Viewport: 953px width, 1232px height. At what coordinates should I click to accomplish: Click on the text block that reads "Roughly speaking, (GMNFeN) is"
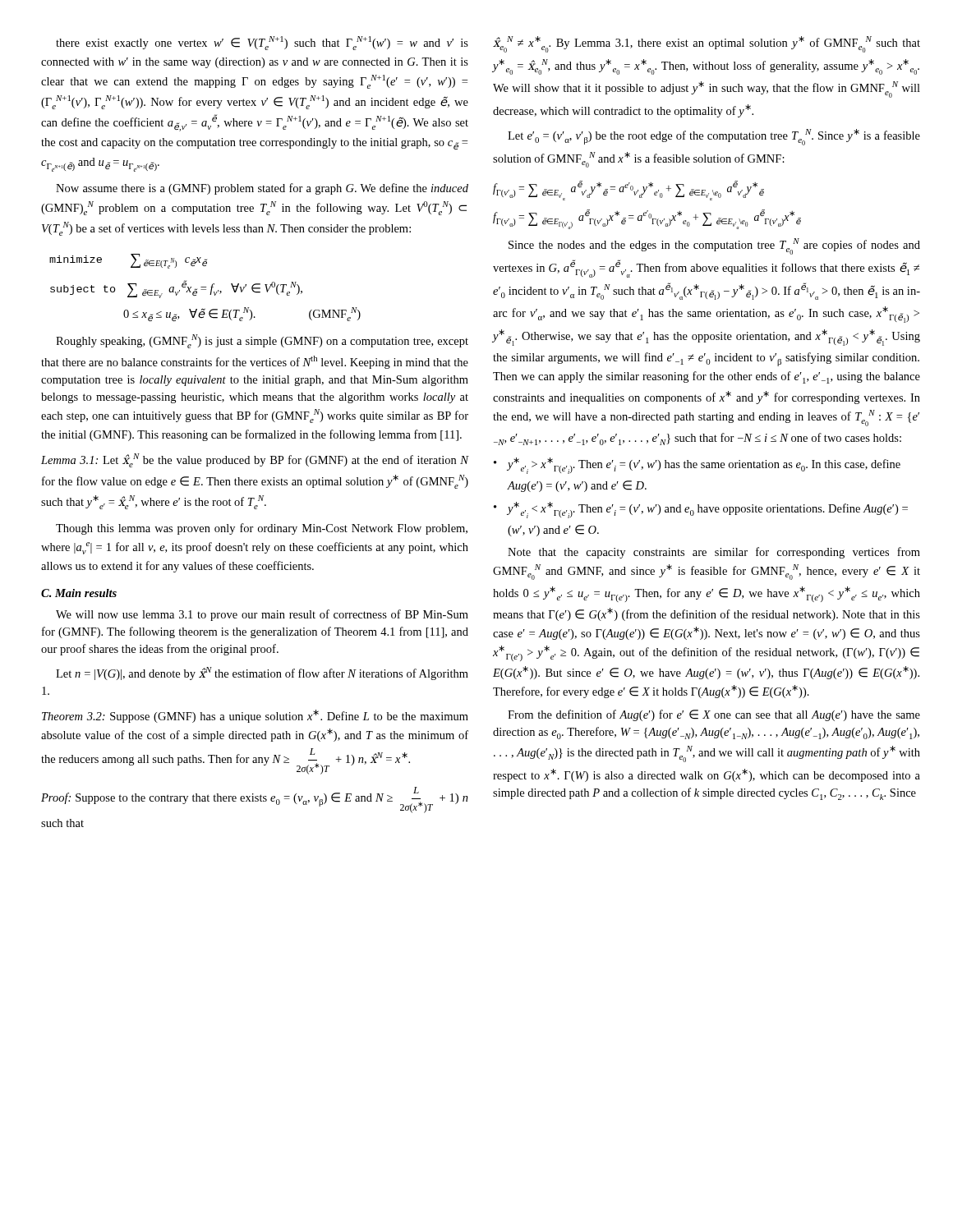(255, 388)
